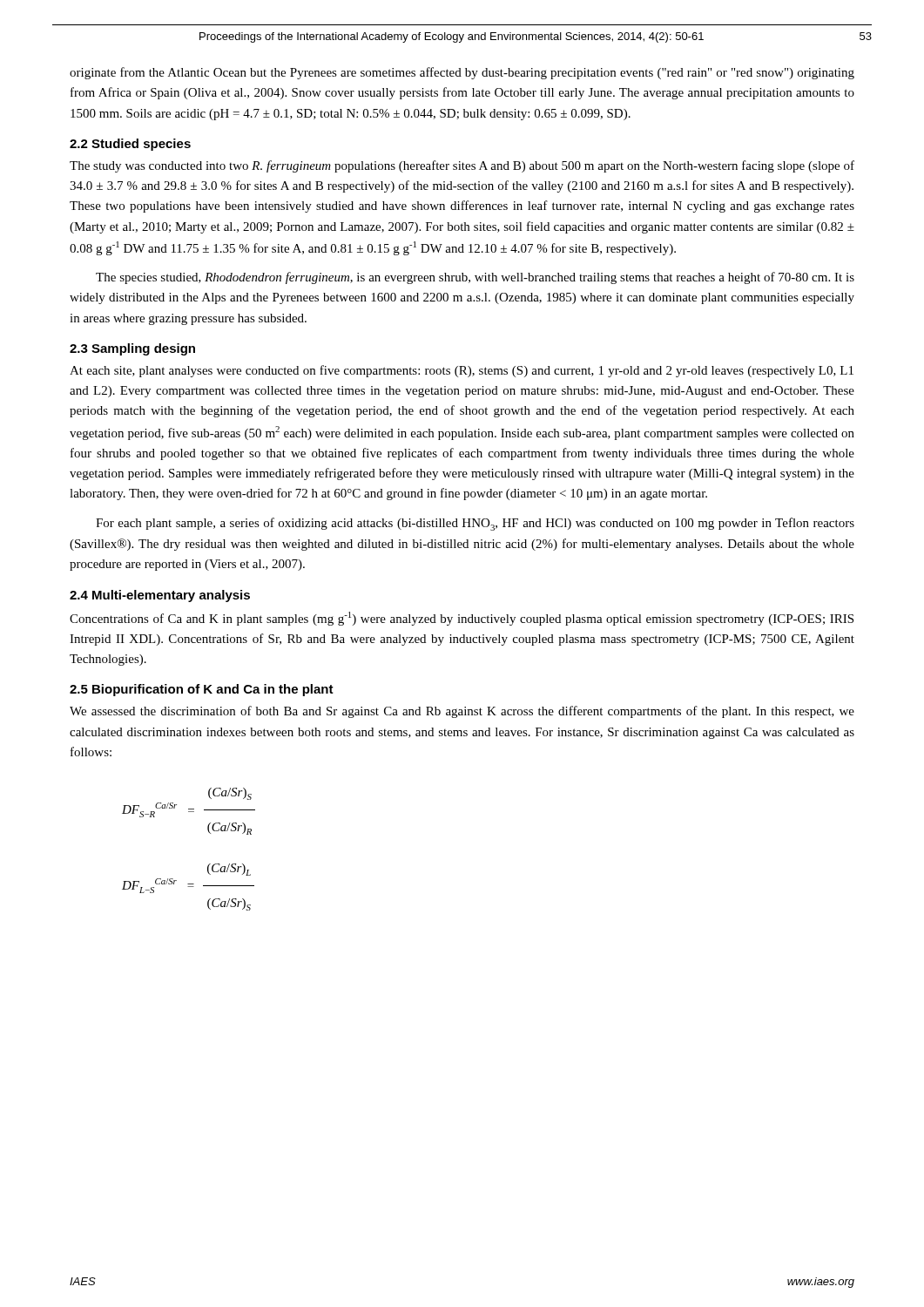Where does it say "2.3 Sampling design"?

coord(133,348)
